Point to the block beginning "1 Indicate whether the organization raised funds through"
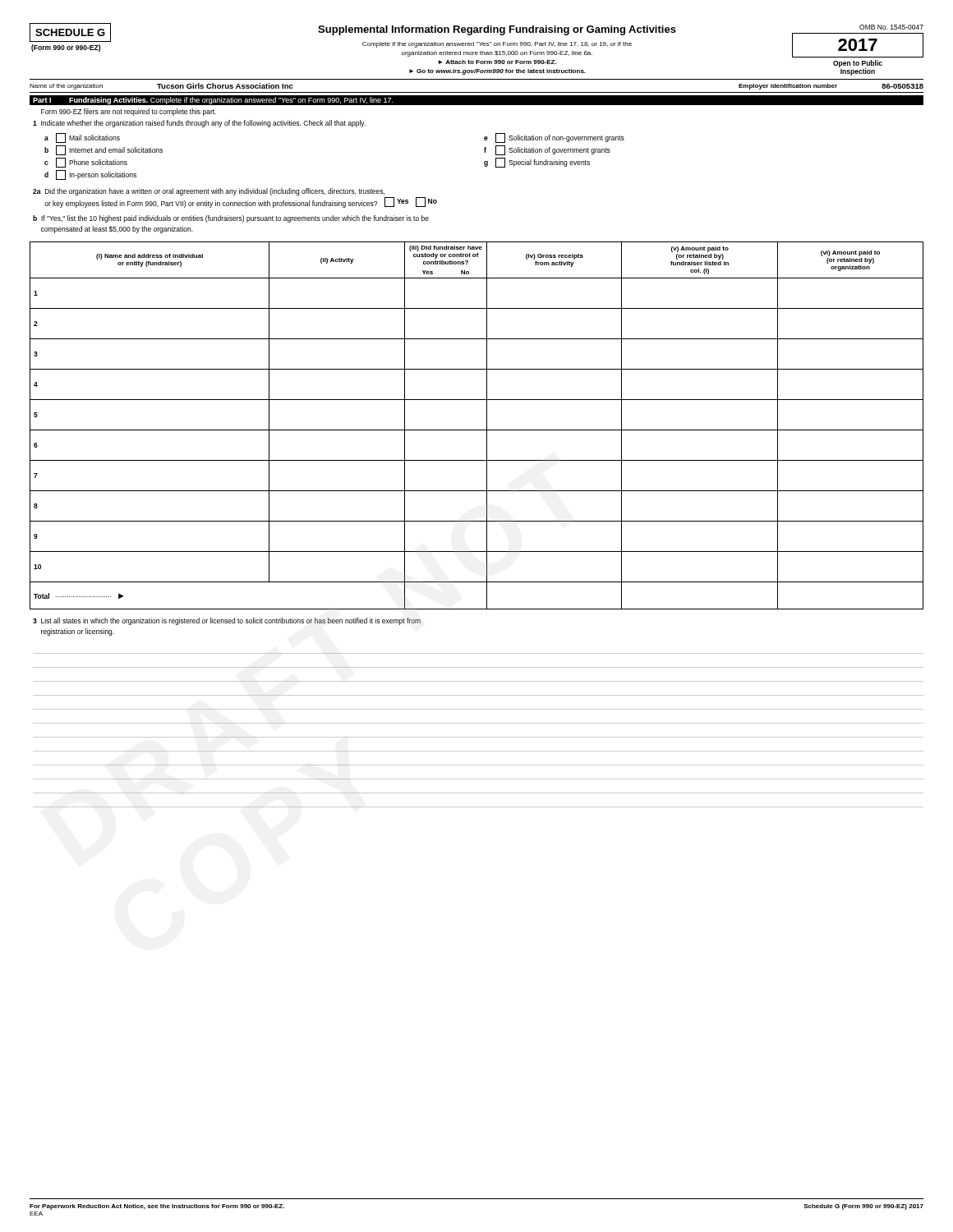953x1232 pixels. point(199,123)
